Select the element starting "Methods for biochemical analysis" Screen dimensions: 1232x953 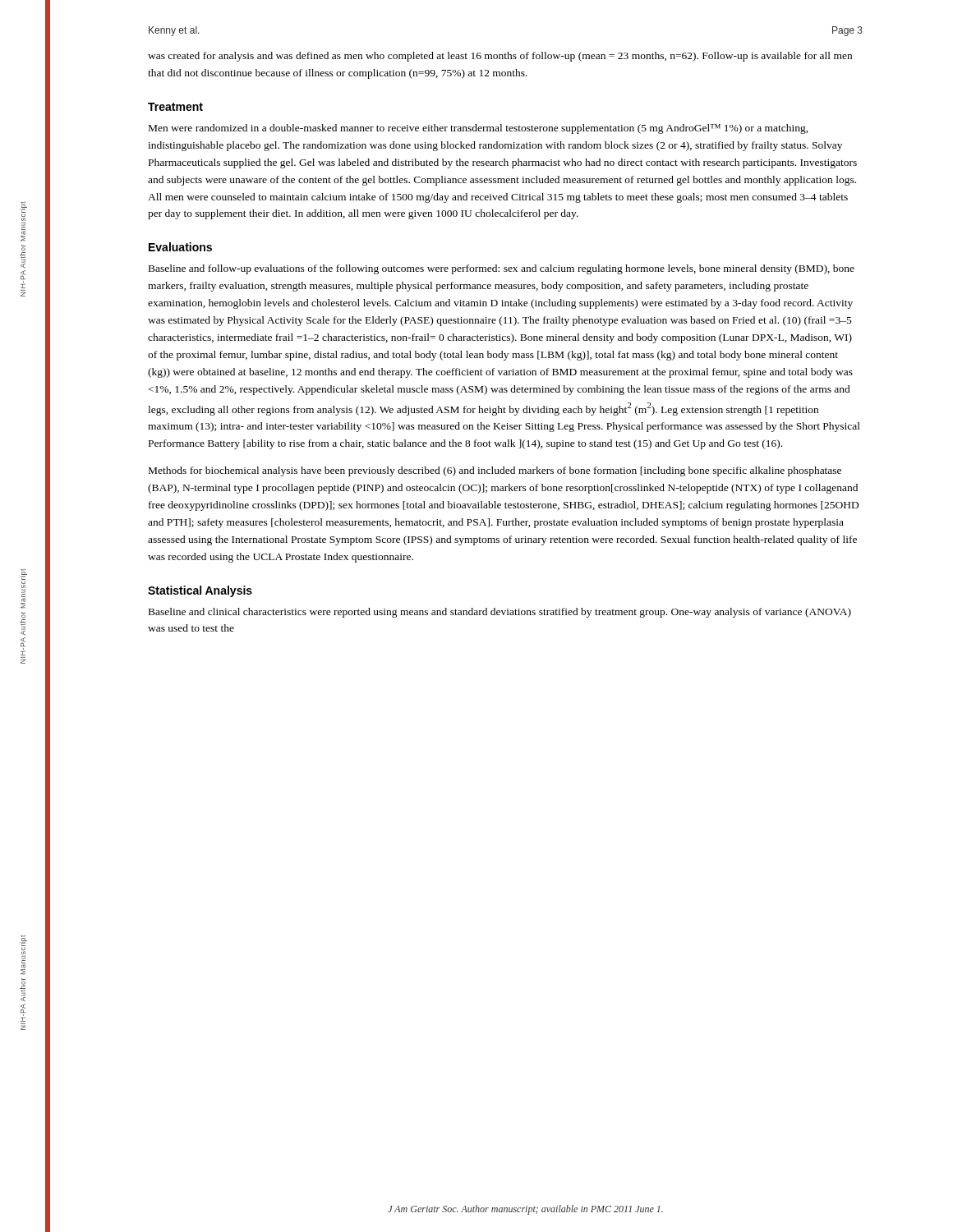[x=504, y=513]
